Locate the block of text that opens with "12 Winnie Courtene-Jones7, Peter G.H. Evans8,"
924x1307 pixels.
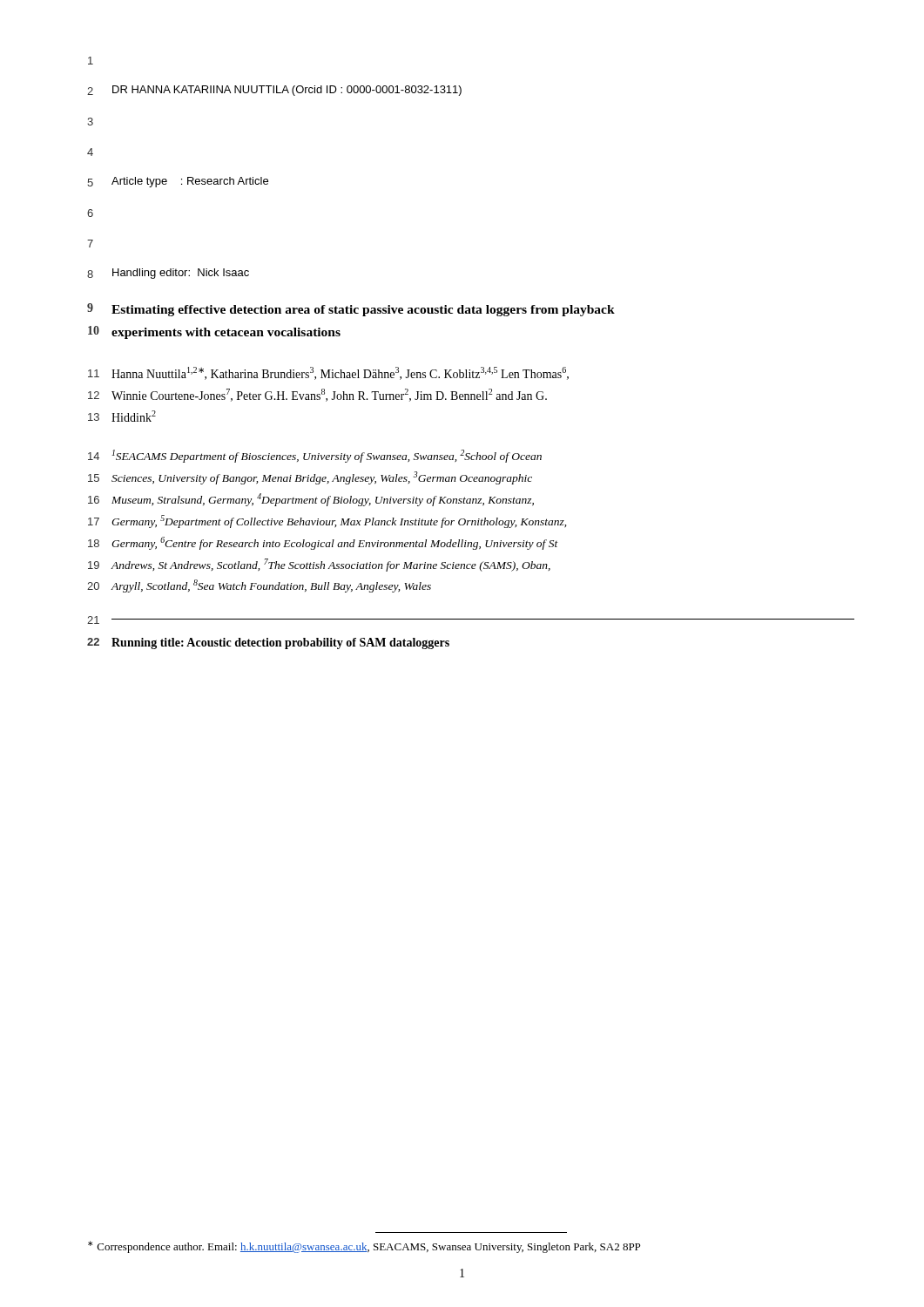pyautogui.click(x=471, y=396)
